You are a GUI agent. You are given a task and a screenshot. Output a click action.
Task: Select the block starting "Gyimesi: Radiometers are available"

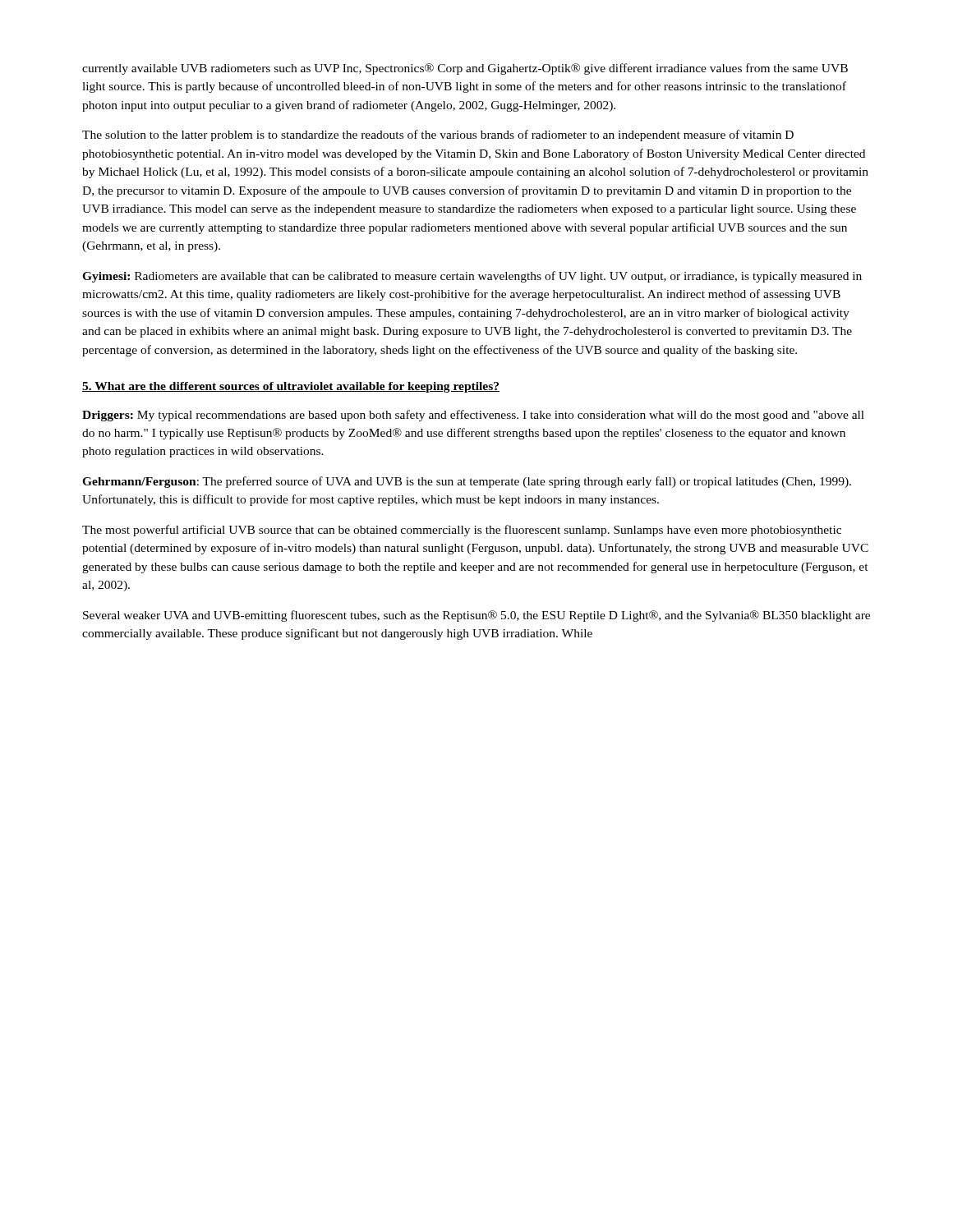(x=472, y=312)
